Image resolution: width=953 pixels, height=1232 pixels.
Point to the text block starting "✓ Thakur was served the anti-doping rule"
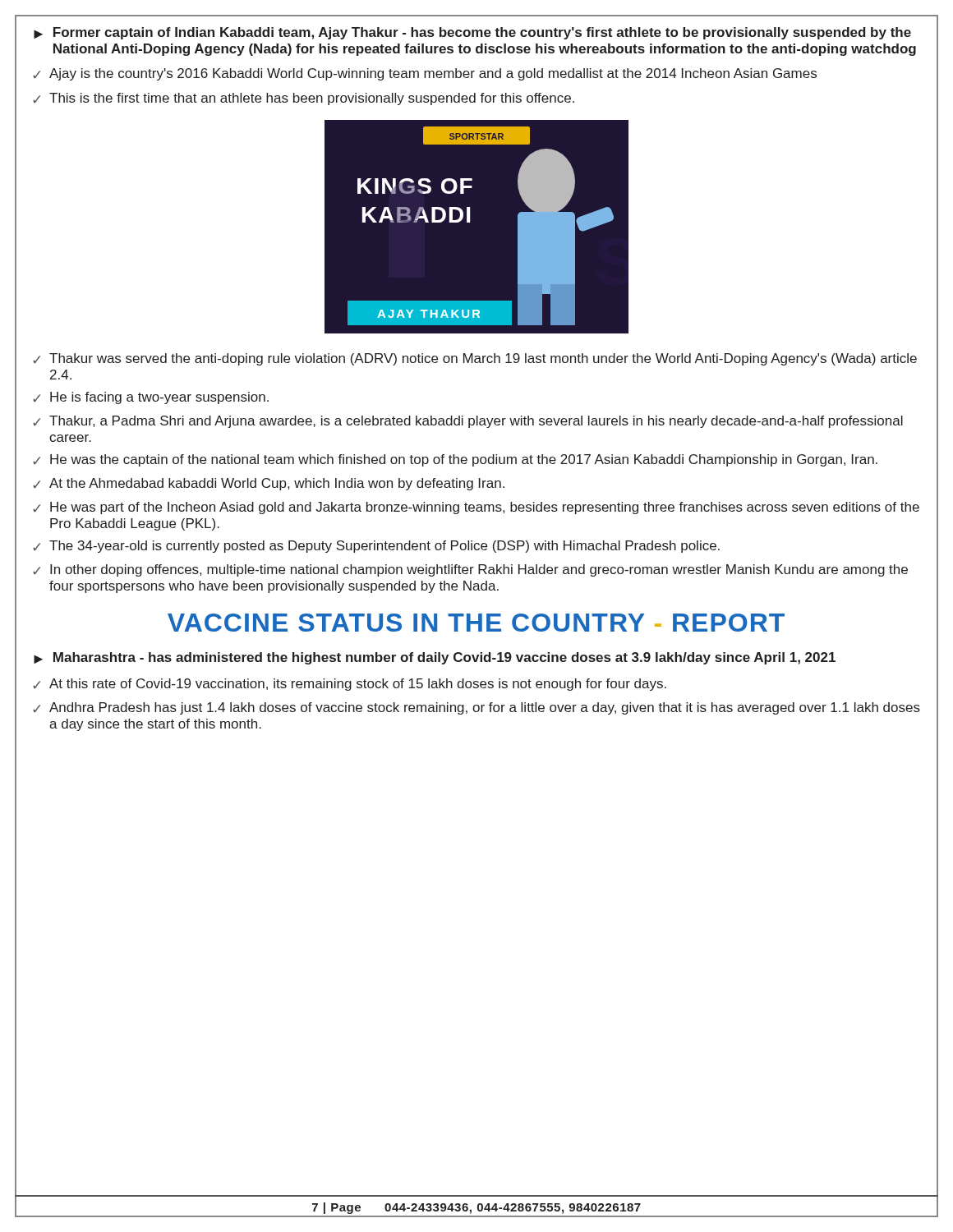[476, 367]
